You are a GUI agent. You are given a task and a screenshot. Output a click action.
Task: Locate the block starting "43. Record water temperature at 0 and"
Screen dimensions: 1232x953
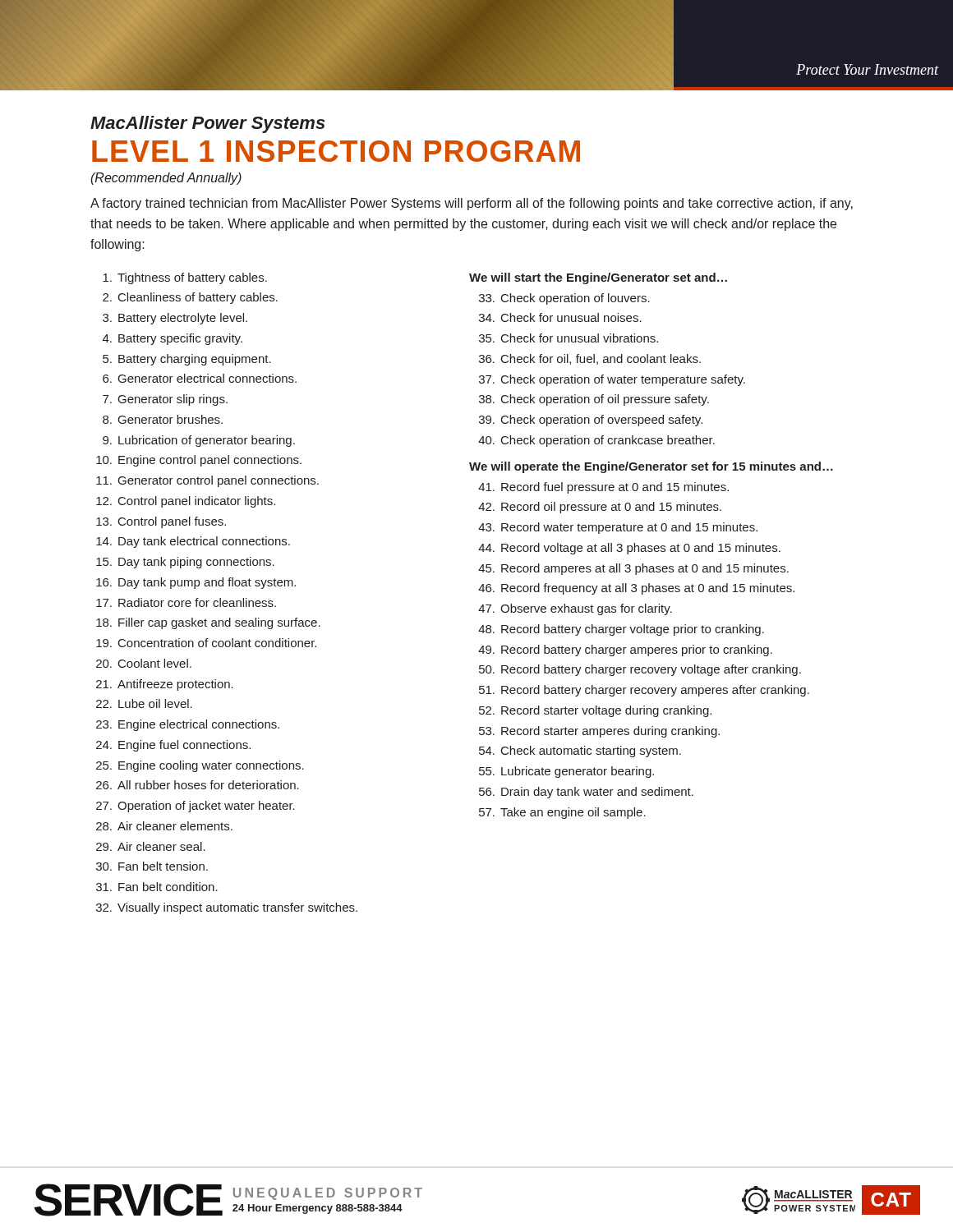(672, 527)
